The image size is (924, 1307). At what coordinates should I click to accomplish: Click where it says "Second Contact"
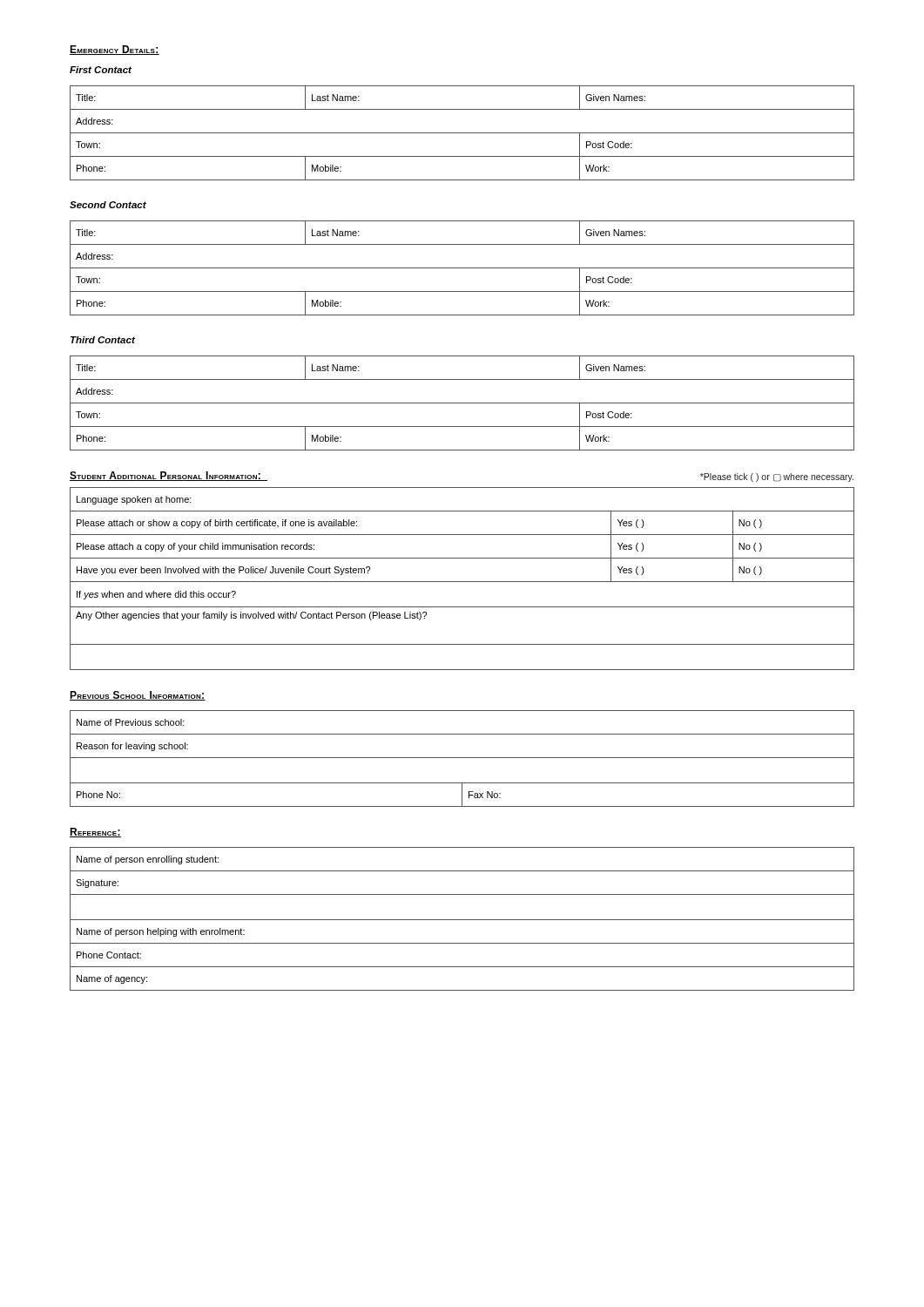click(108, 205)
